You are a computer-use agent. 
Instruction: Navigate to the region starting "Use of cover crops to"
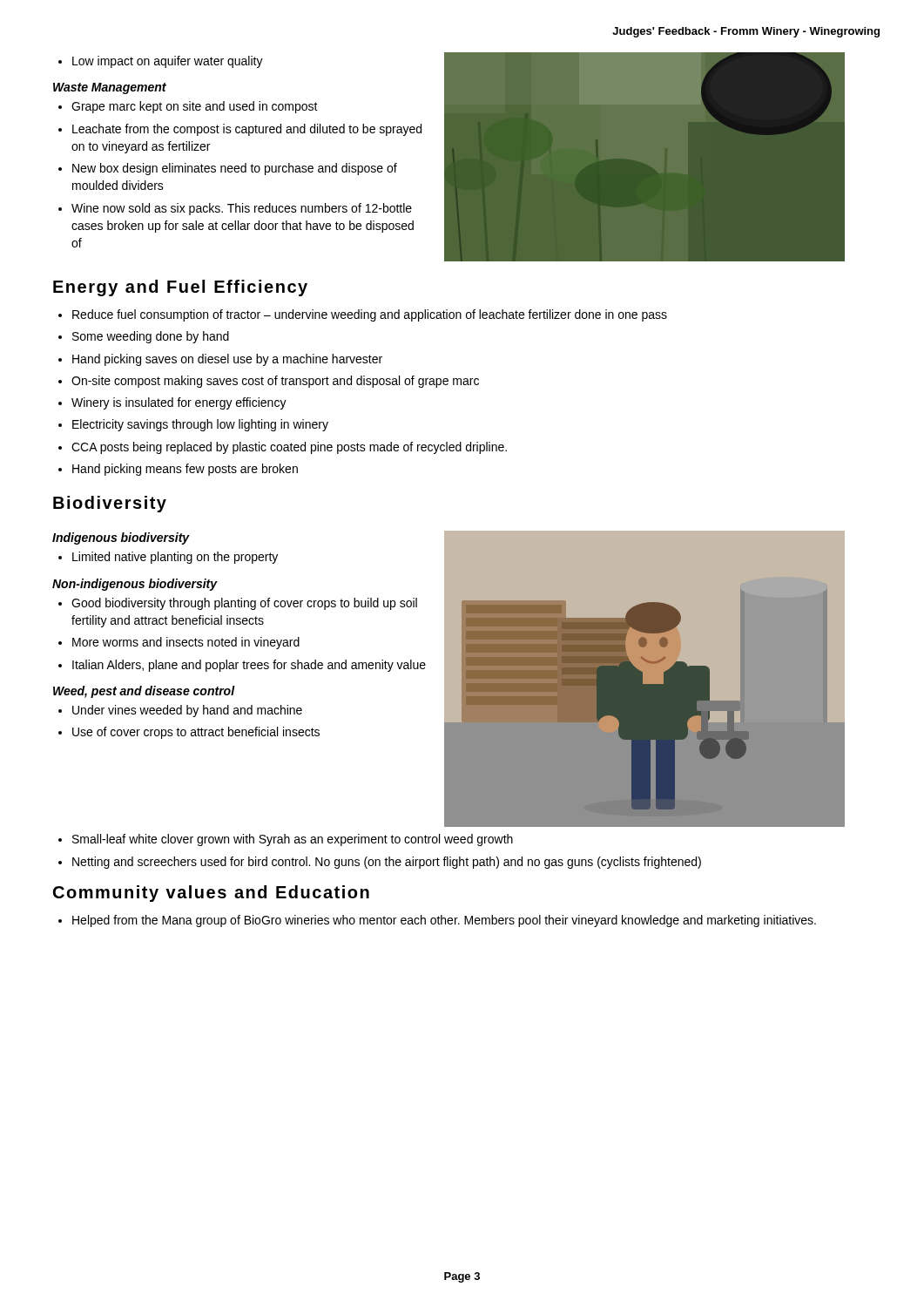pos(196,732)
